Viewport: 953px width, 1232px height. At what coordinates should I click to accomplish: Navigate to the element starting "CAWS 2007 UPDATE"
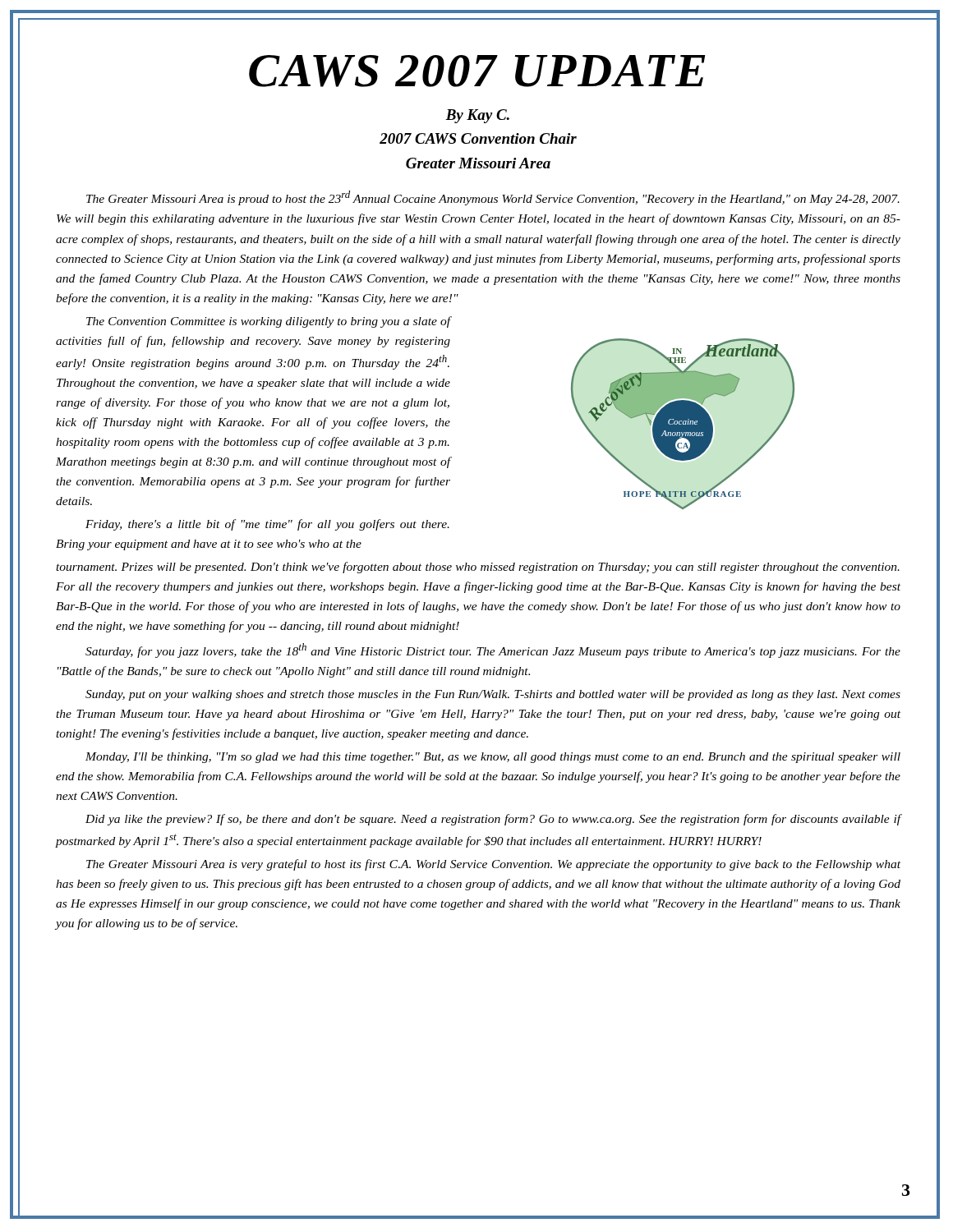478,70
